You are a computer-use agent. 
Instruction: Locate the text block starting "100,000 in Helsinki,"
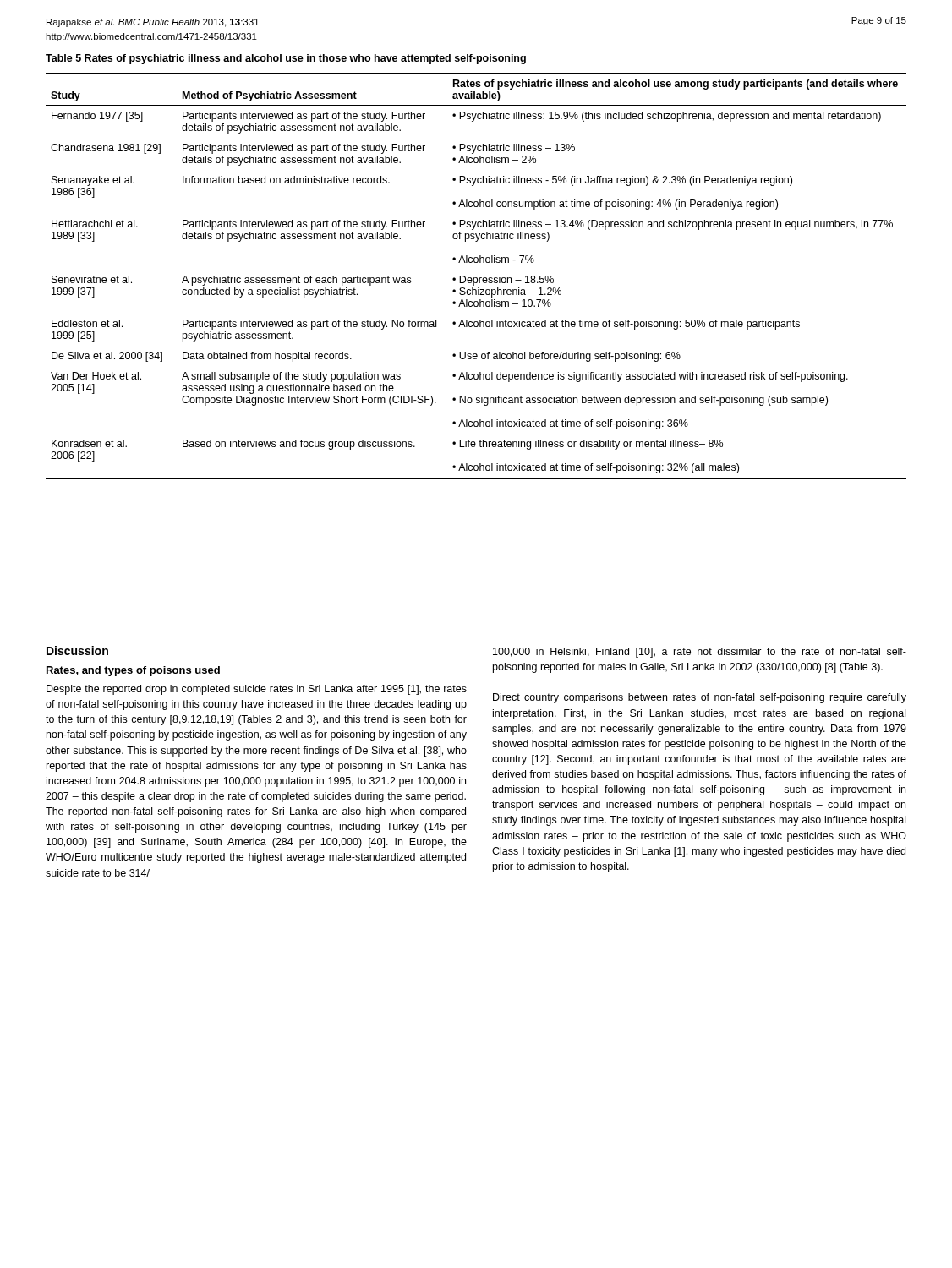point(699,759)
